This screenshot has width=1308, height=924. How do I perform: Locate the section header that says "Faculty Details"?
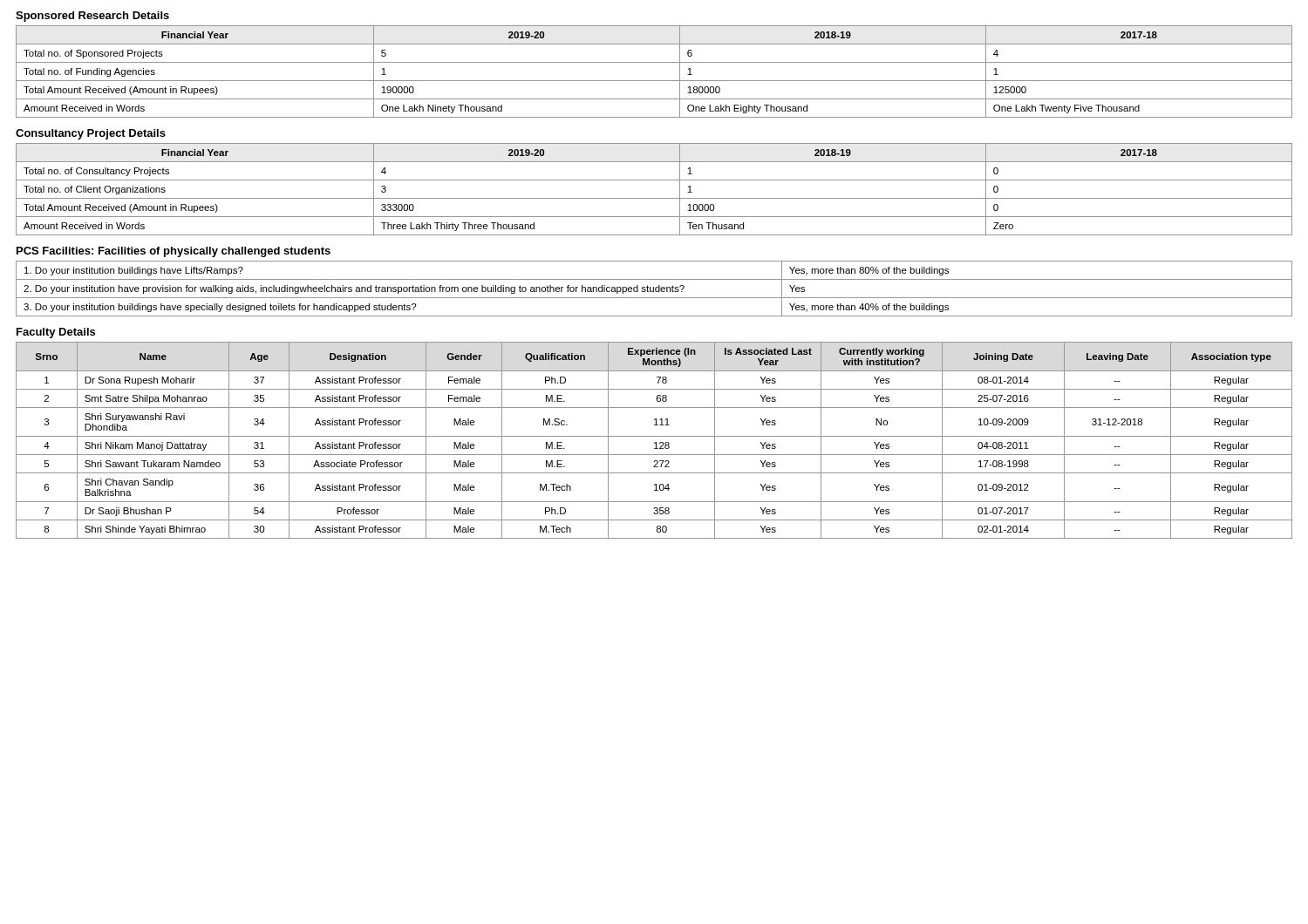coord(56,332)
